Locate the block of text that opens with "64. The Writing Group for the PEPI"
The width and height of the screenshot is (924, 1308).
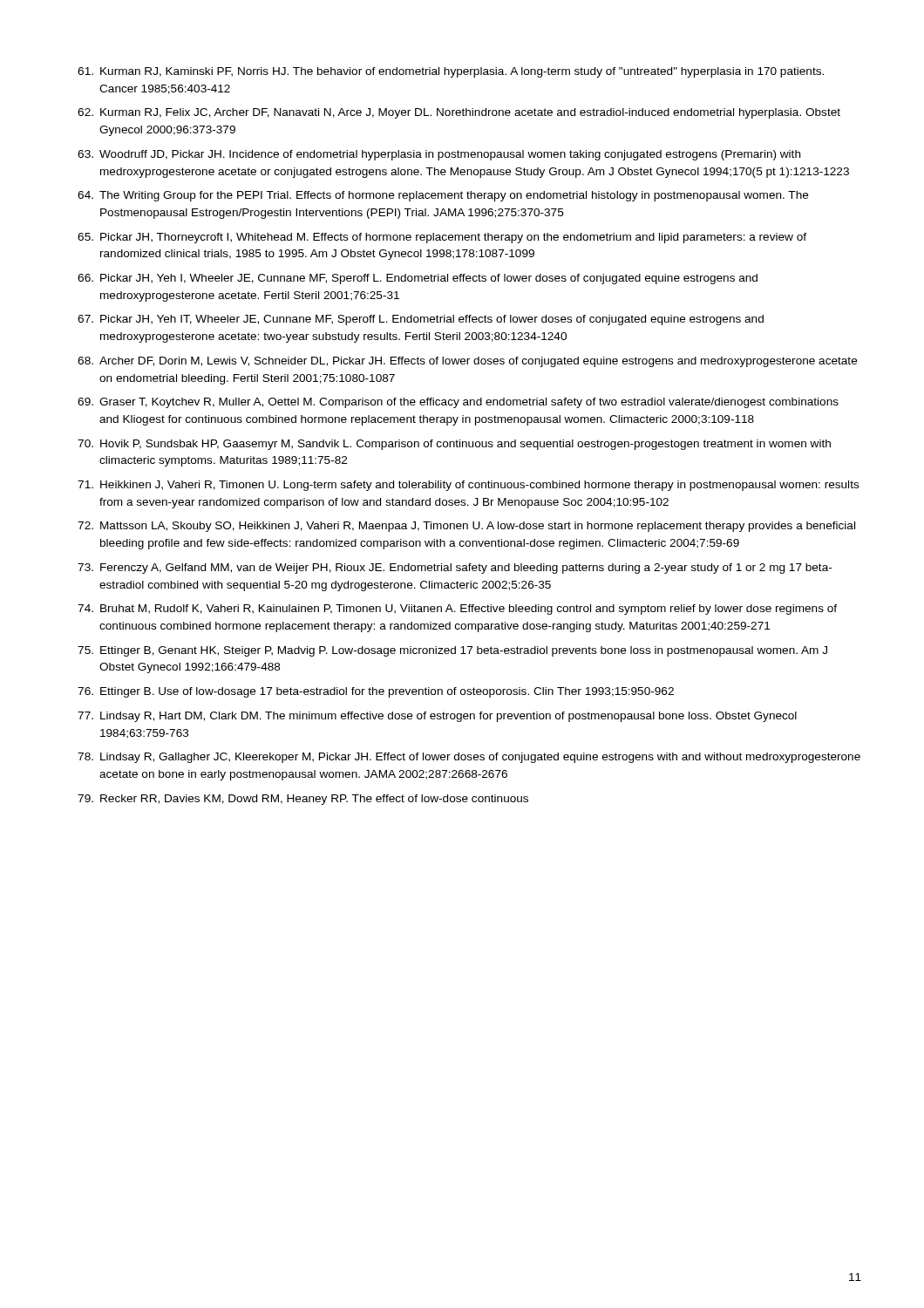[x=462, y=204]
